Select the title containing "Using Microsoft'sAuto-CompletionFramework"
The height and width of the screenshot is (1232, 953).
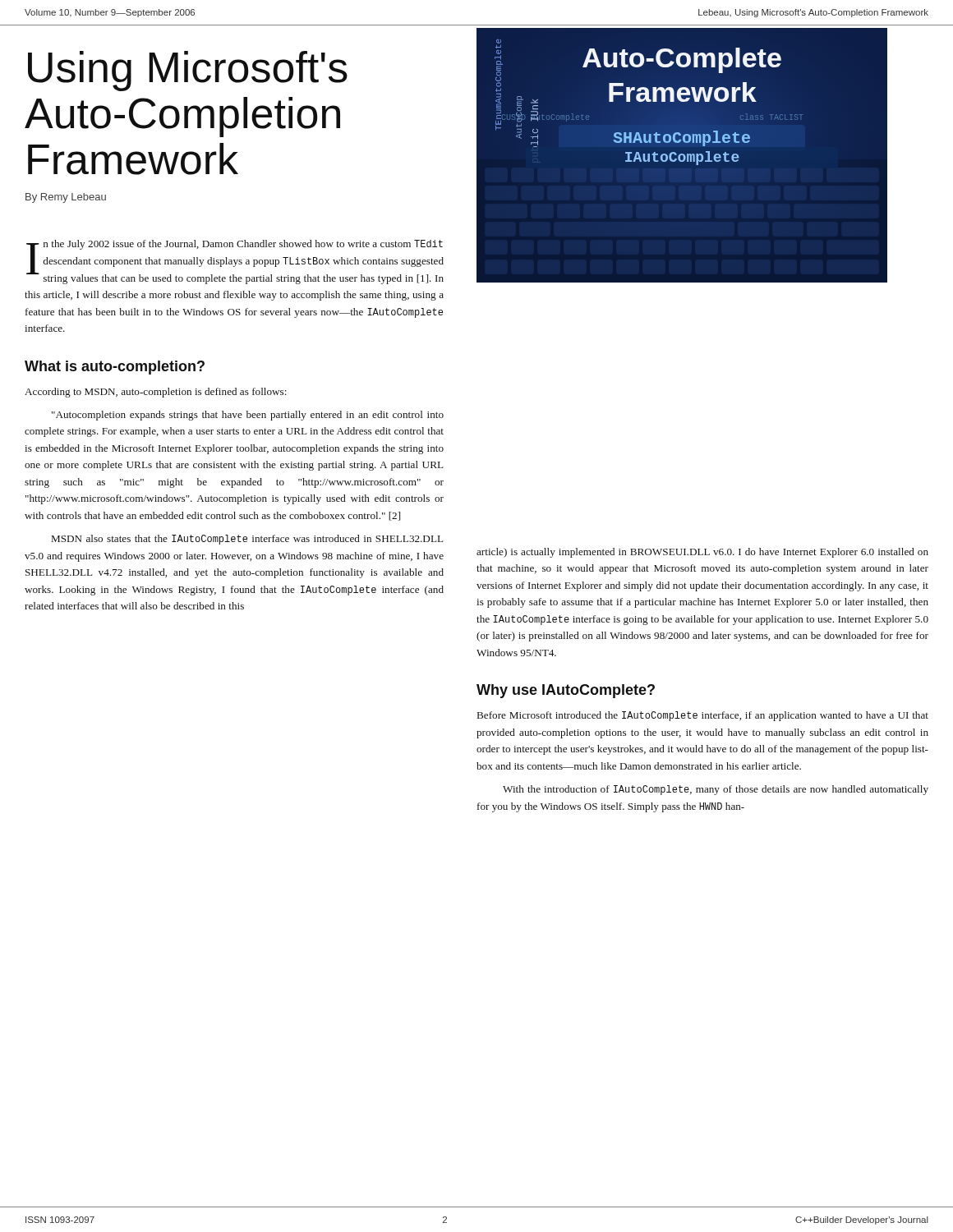(234, 105)
